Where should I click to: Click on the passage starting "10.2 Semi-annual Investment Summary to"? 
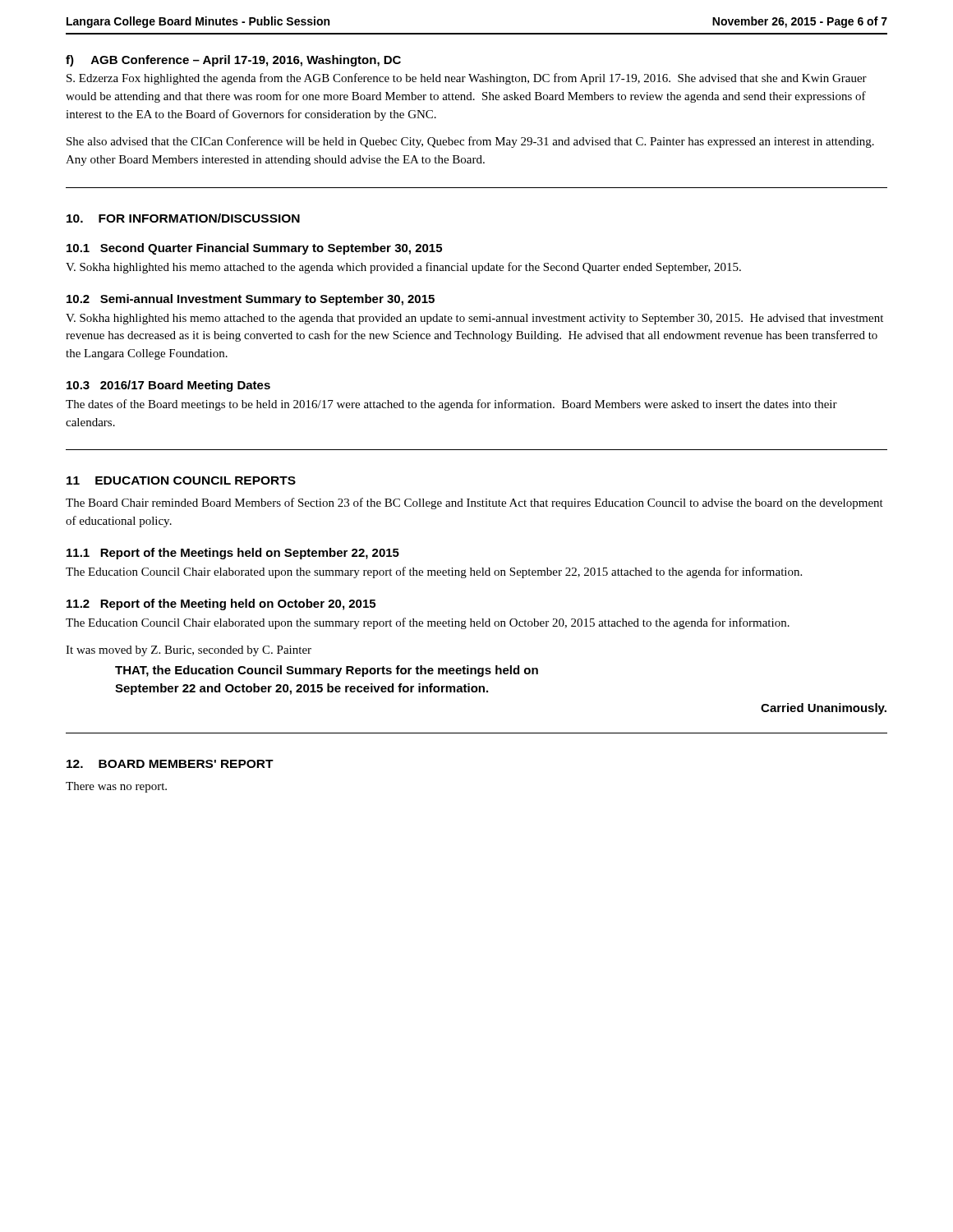250,298
